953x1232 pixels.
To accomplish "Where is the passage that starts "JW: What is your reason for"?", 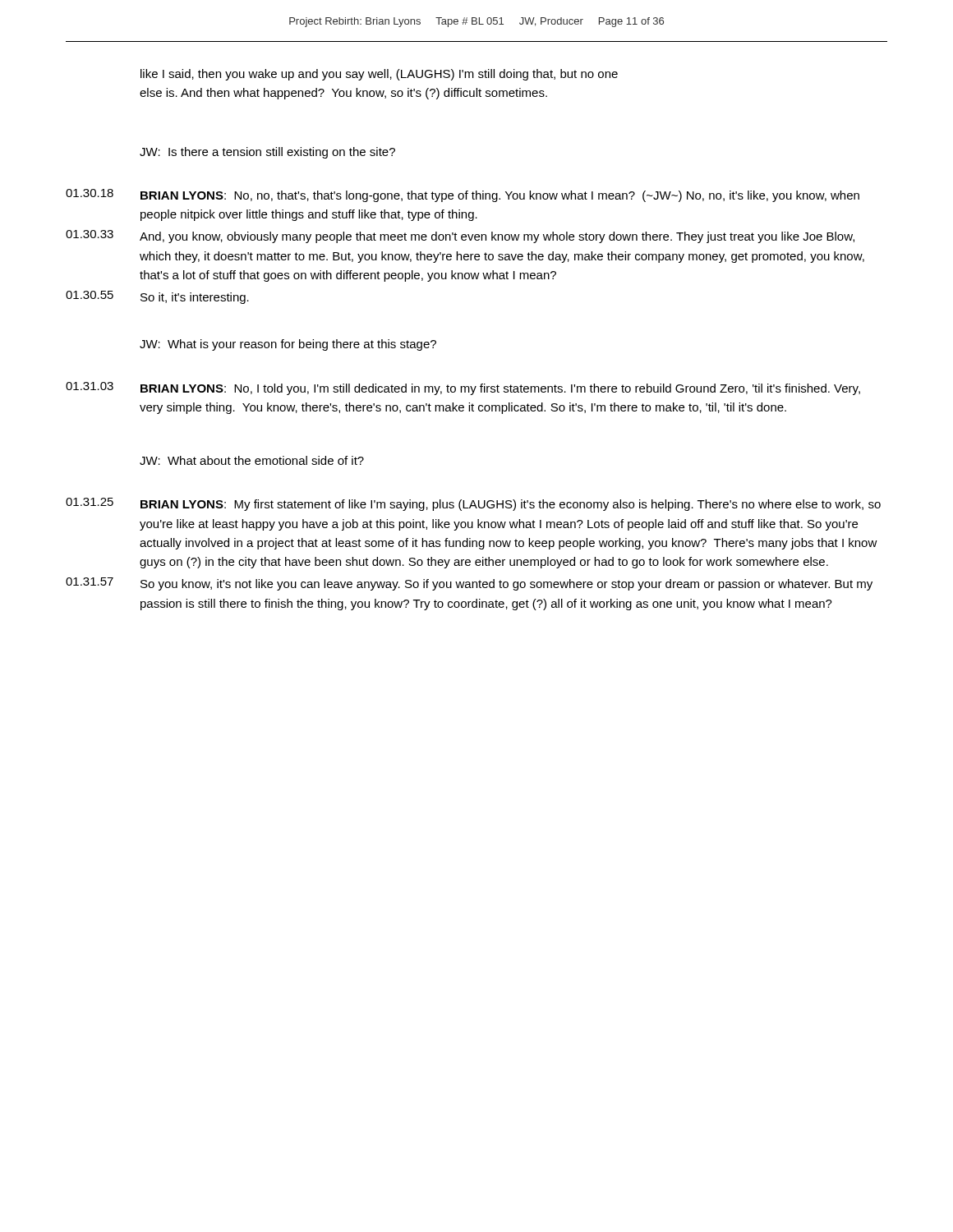I will click(x=288, y=344).
